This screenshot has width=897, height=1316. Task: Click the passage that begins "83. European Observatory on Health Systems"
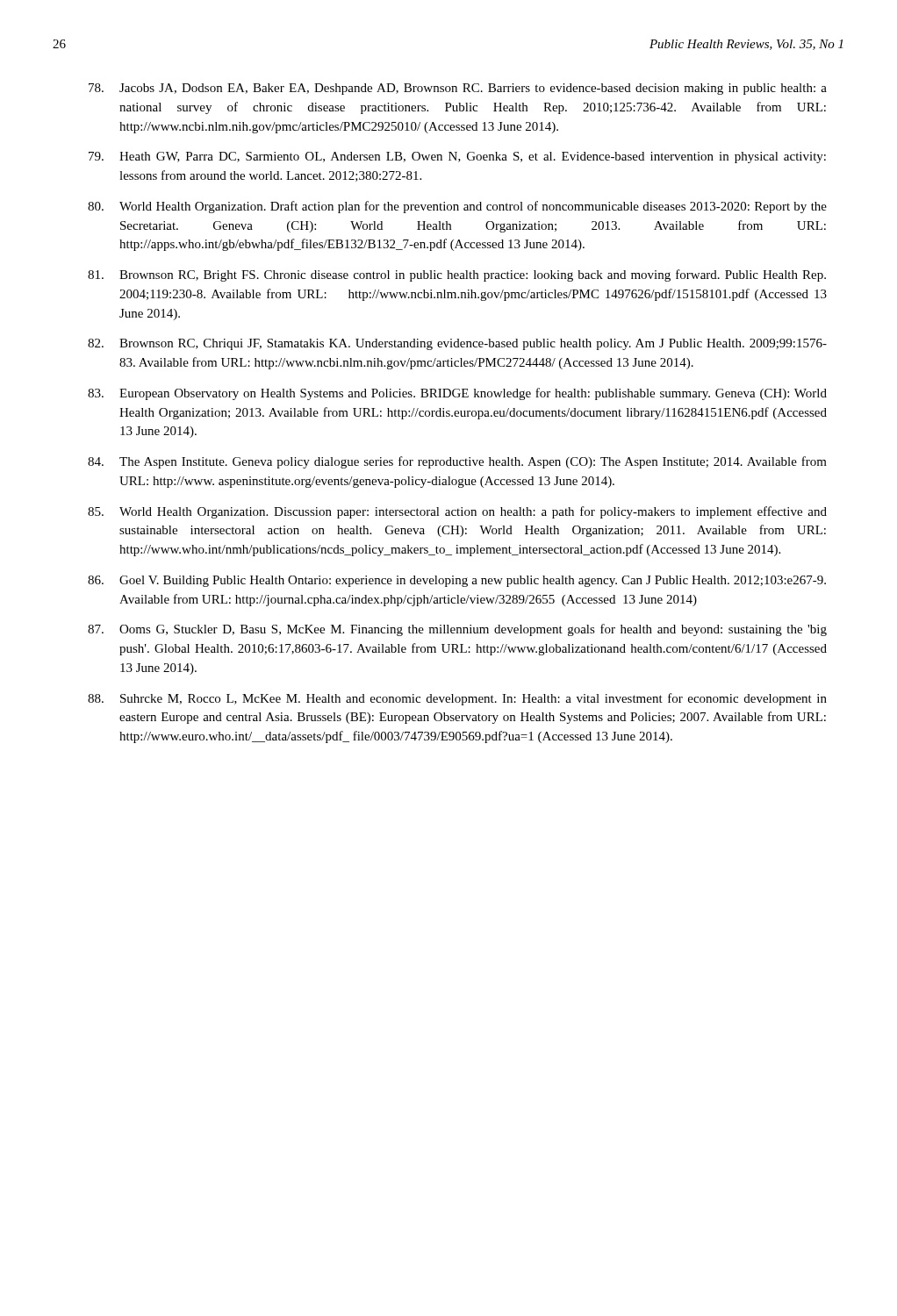click(457, 413)
